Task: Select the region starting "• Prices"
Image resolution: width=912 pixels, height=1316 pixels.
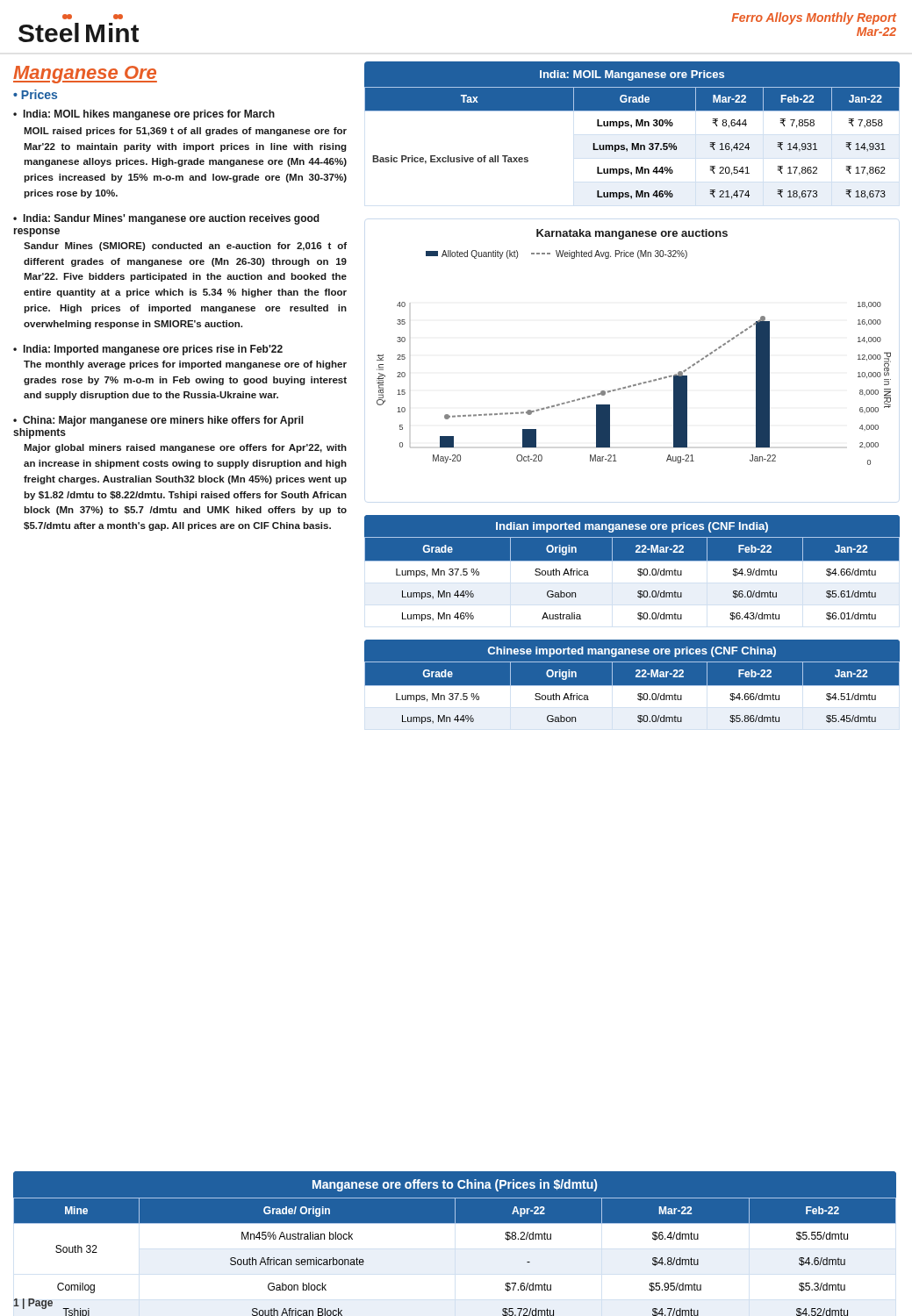Action: click(35, 95)
